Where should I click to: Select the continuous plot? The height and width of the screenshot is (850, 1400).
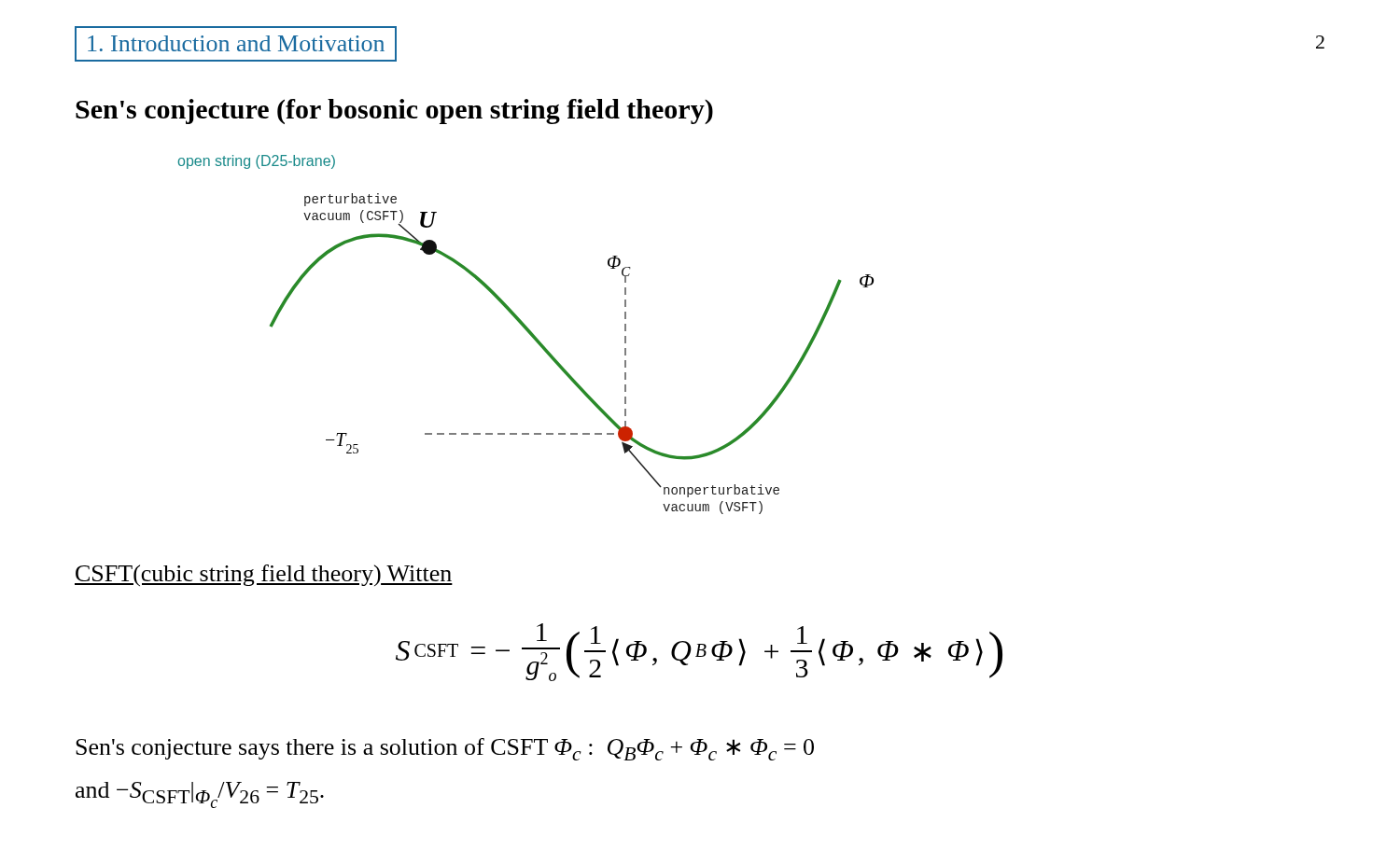click(x=551, y=341)
